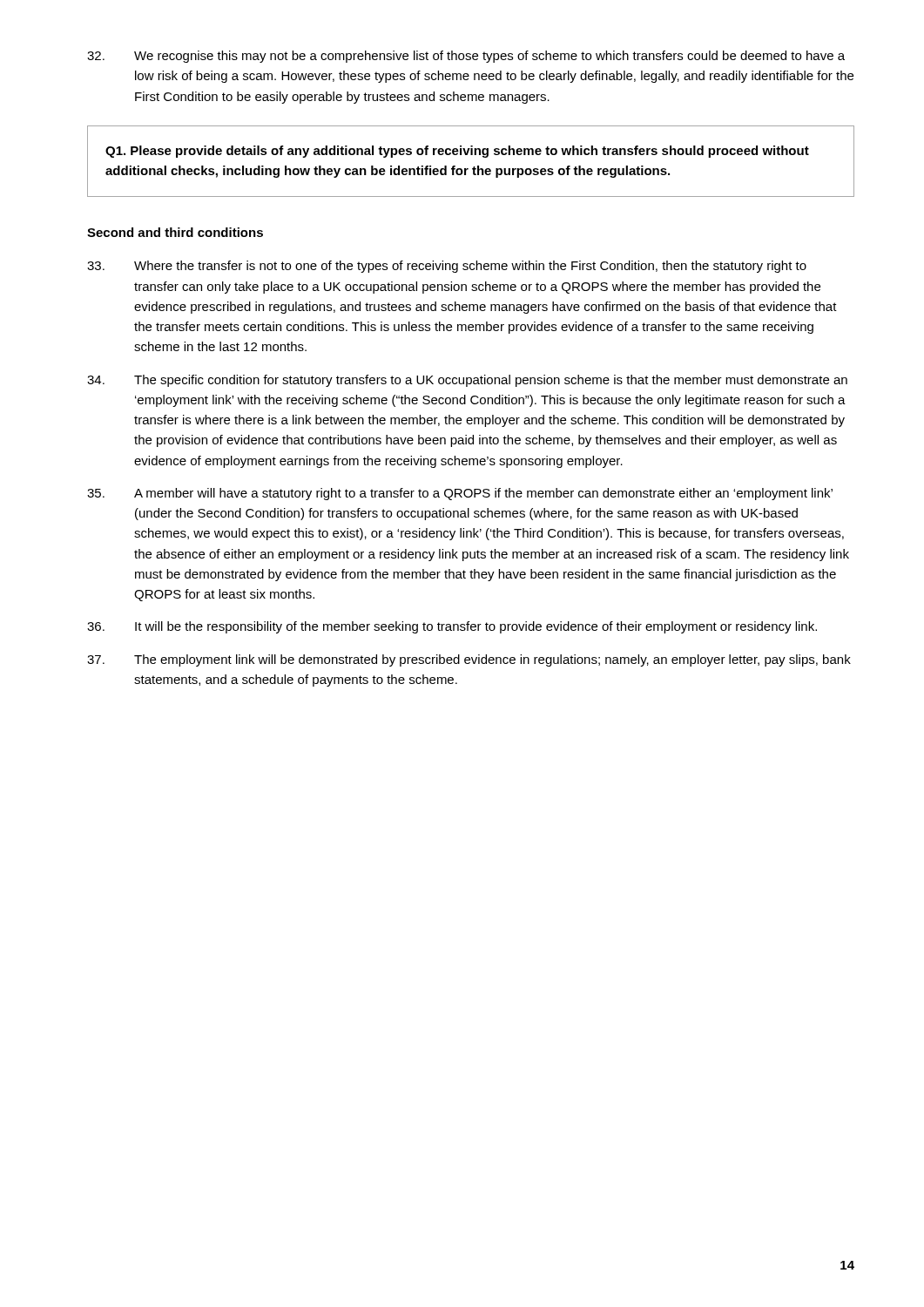Locate the list item containing "32. We recognise this"
Screen dimensions: 1307x924
tap(471, 76)
